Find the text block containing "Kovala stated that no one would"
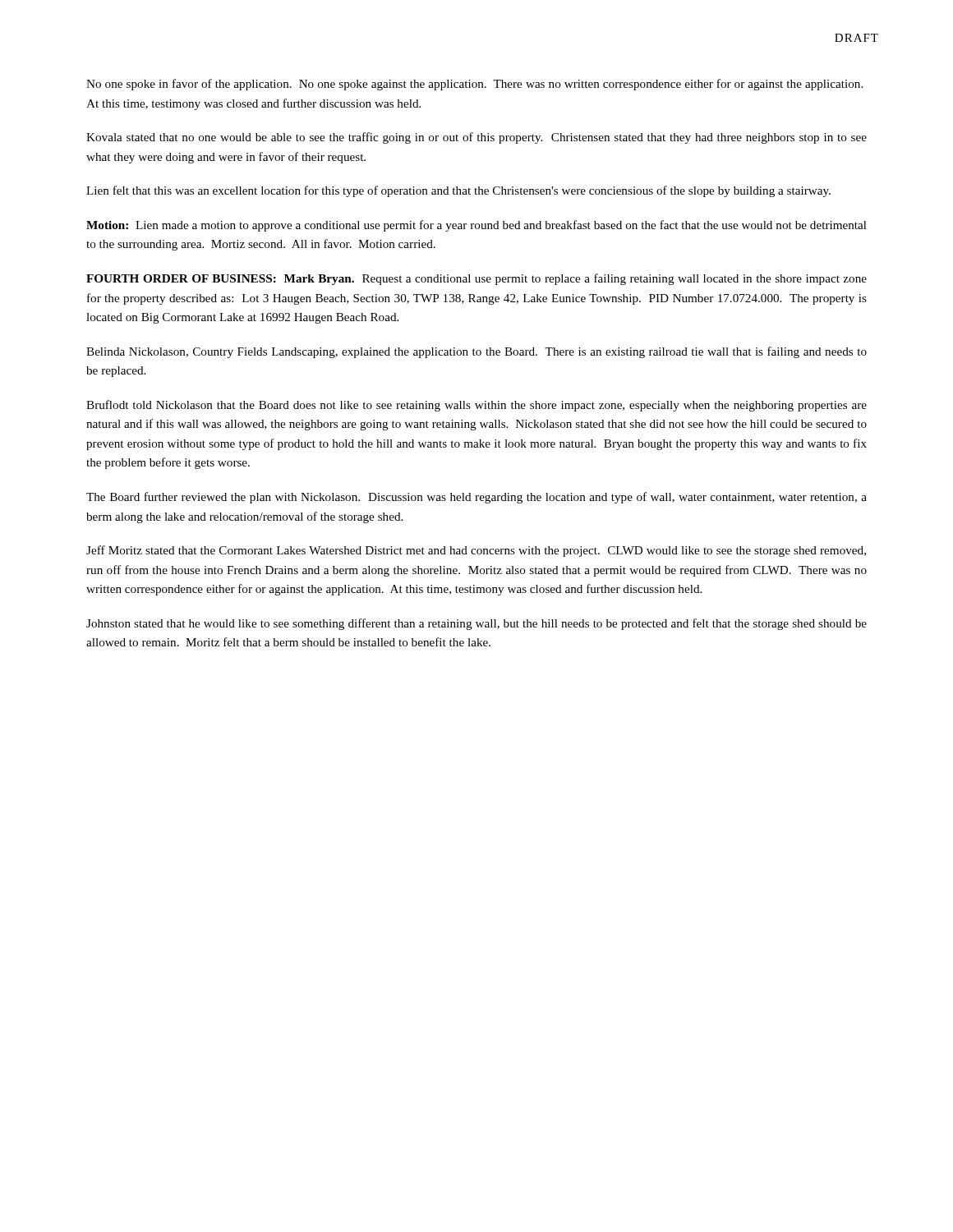953x1232 pixels. [476, 147]
